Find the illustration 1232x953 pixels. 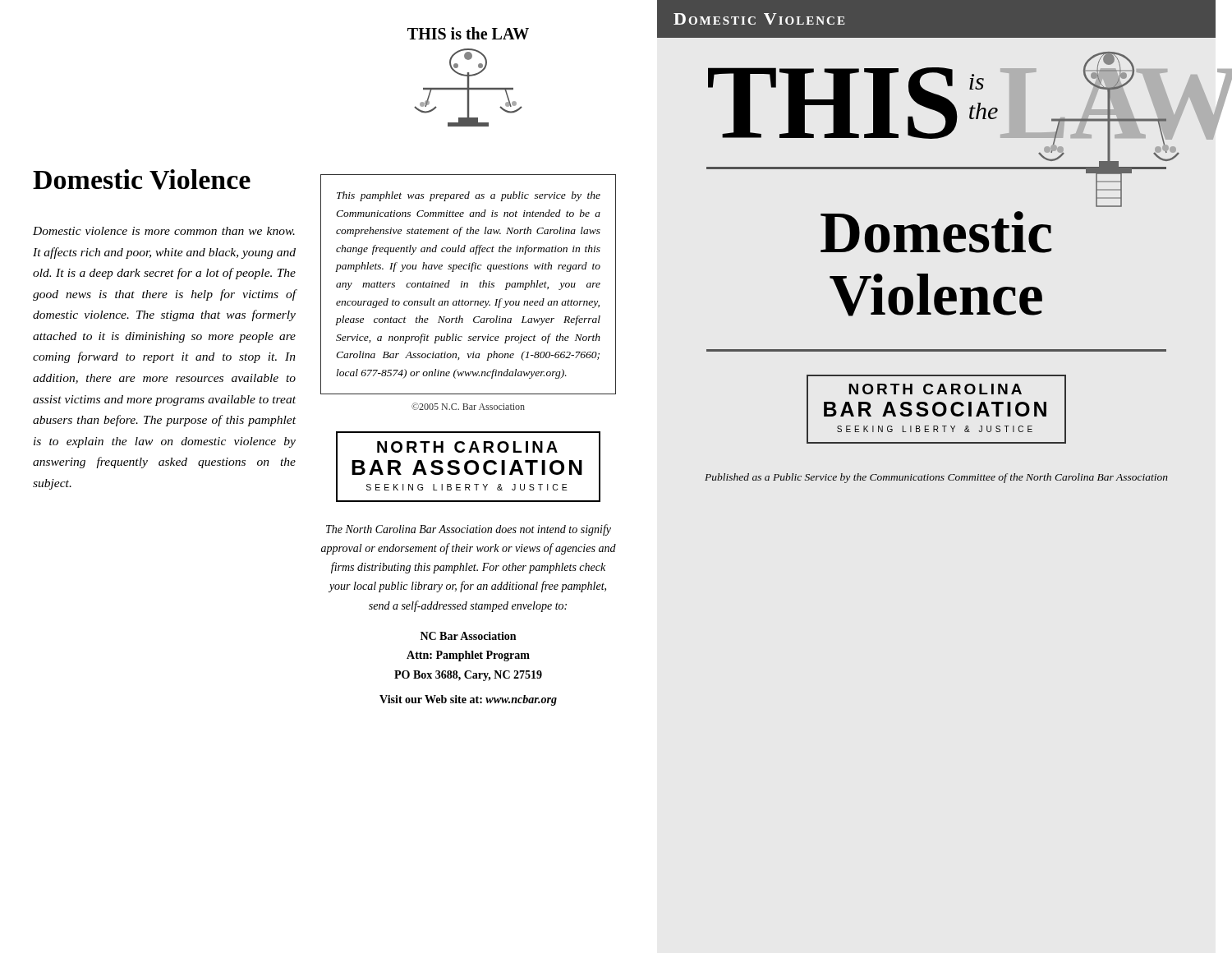936,94
